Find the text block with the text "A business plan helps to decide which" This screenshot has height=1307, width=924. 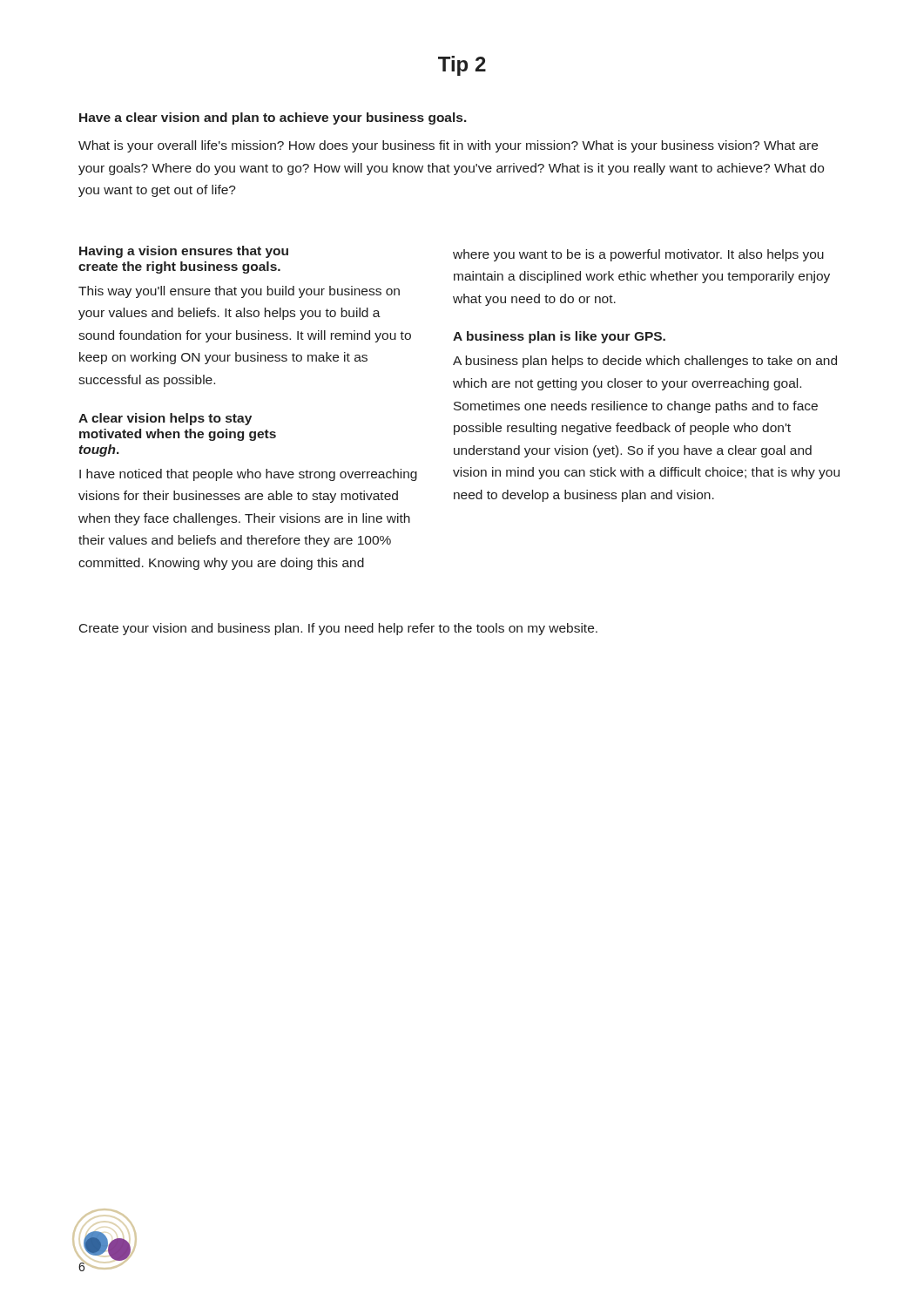tap(649, 428)
